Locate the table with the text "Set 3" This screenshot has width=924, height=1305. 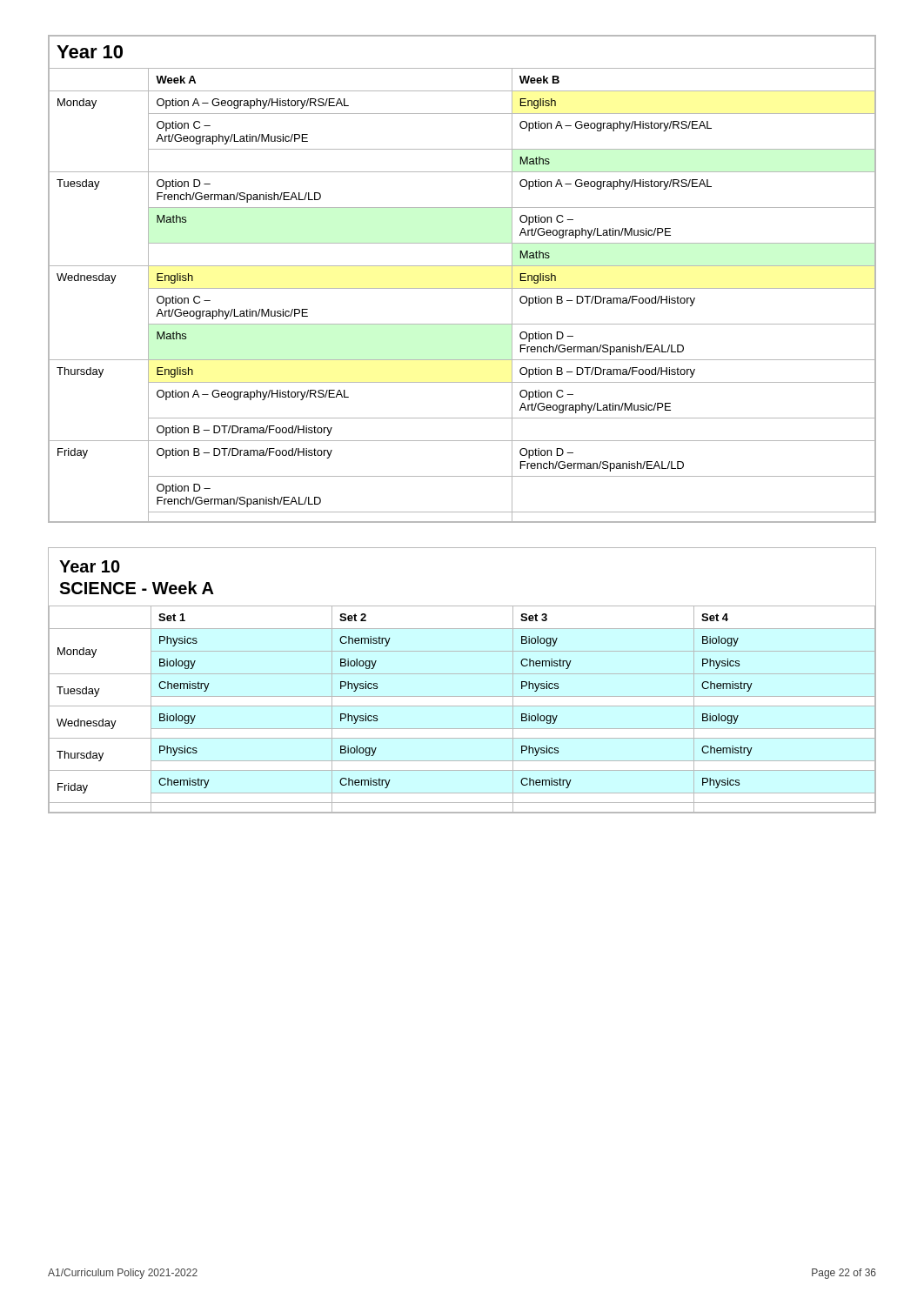(x=462, y=680)
